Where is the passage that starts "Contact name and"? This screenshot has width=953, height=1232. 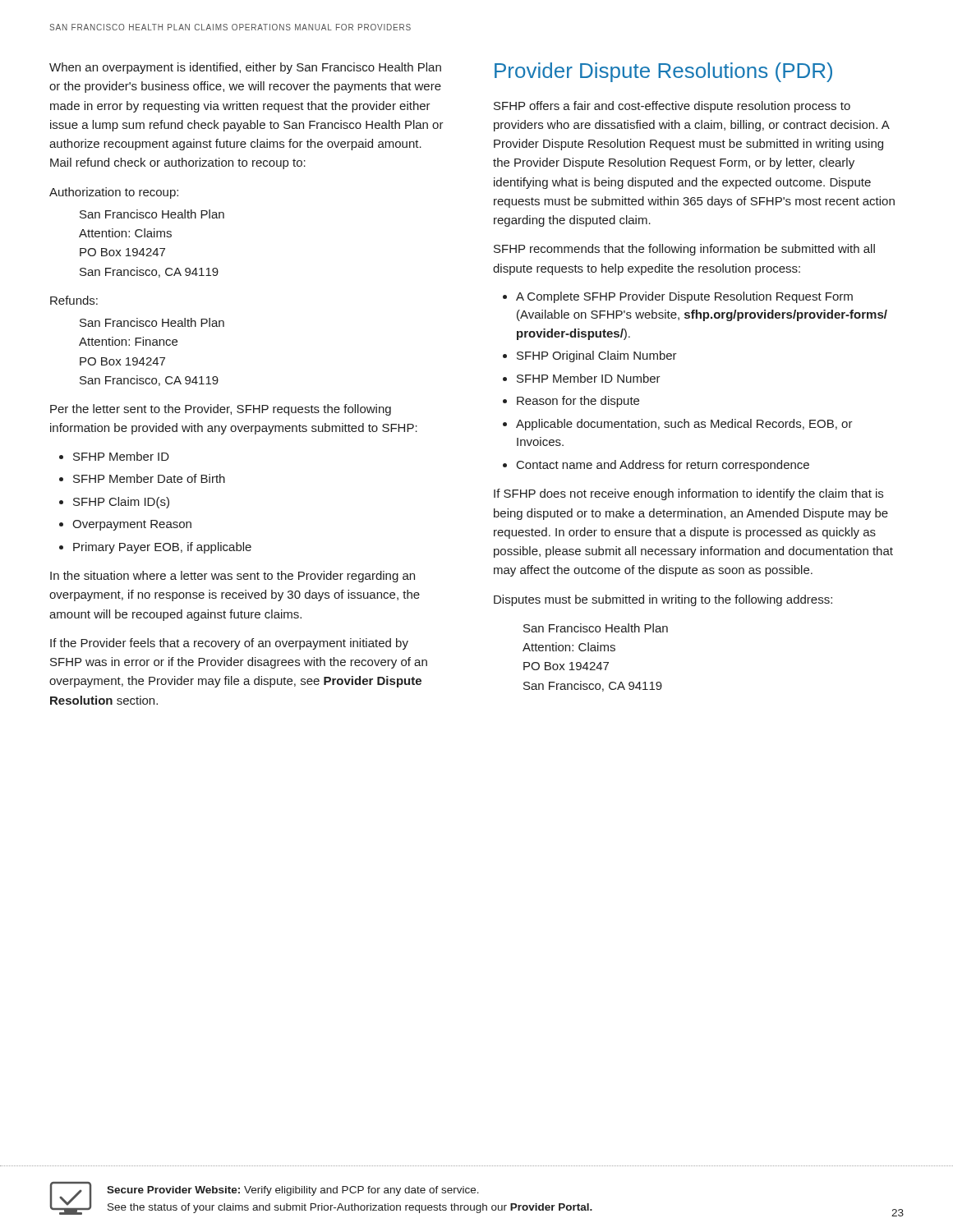pos(663,464)
